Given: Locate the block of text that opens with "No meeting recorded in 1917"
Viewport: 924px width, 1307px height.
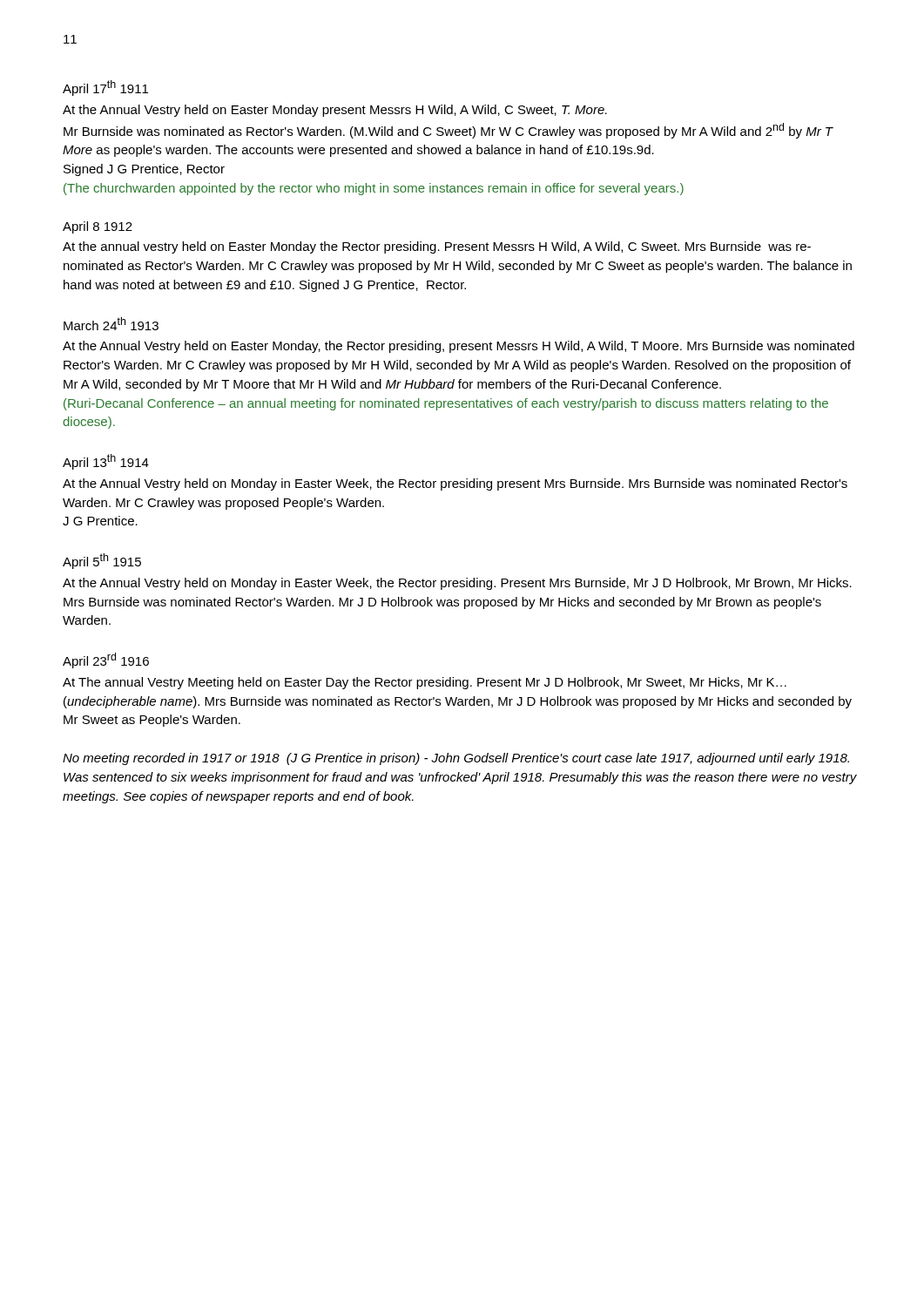Looking at the screenshot, I should tap(459, 777).
